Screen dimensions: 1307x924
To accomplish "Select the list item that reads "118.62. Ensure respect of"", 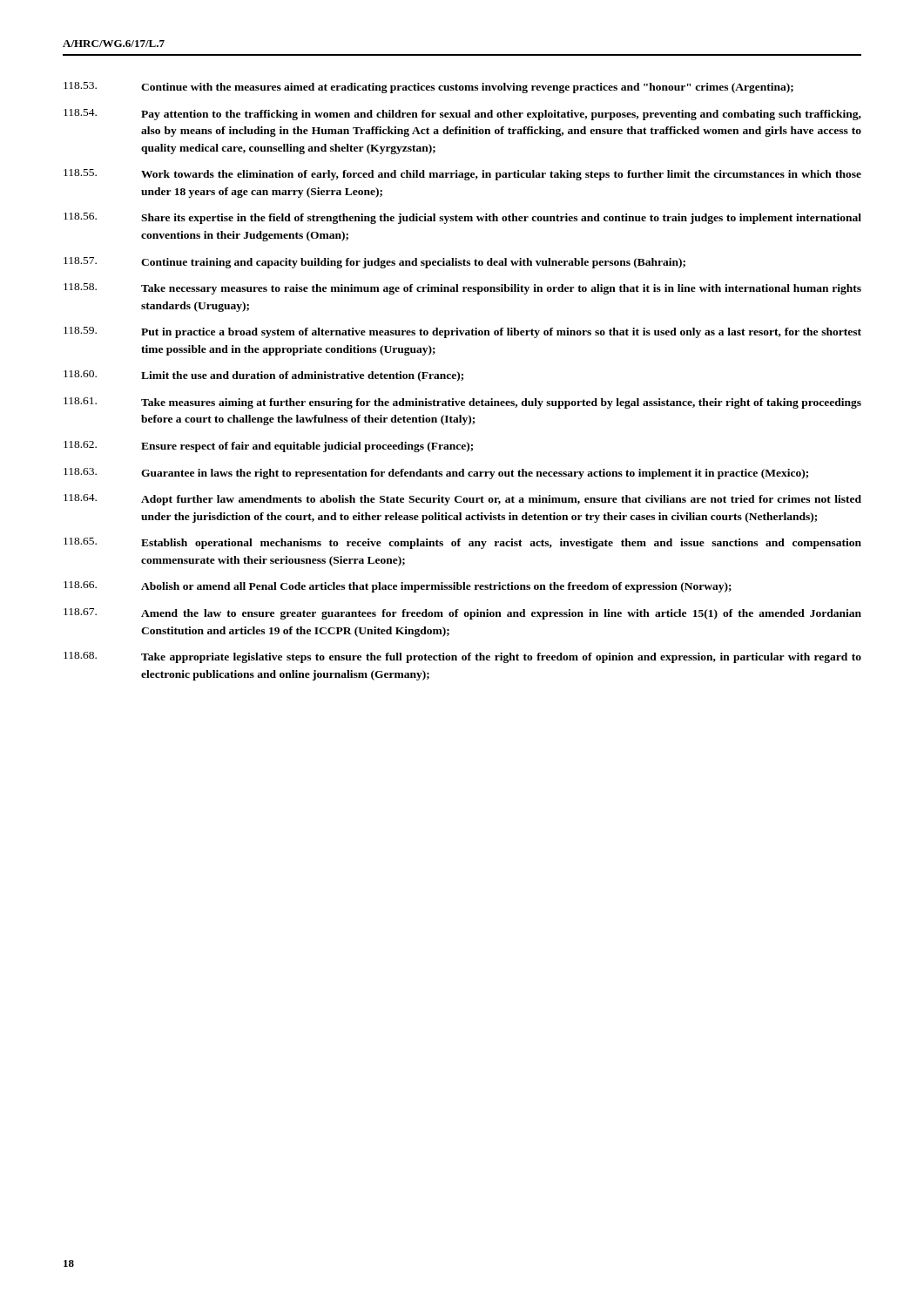I will pos(462,446).
